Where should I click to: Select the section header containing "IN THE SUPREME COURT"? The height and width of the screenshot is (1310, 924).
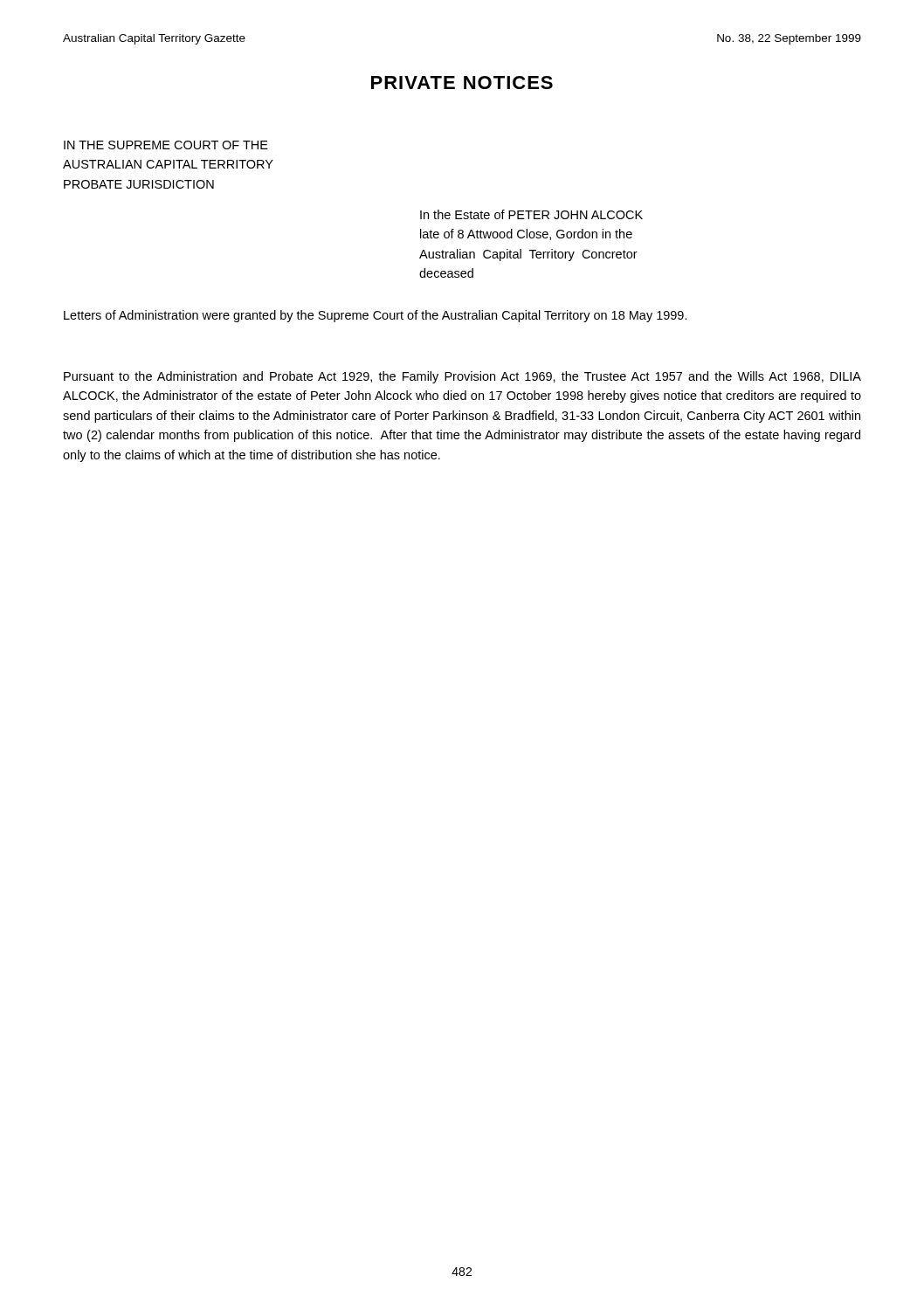click(168, 165)
